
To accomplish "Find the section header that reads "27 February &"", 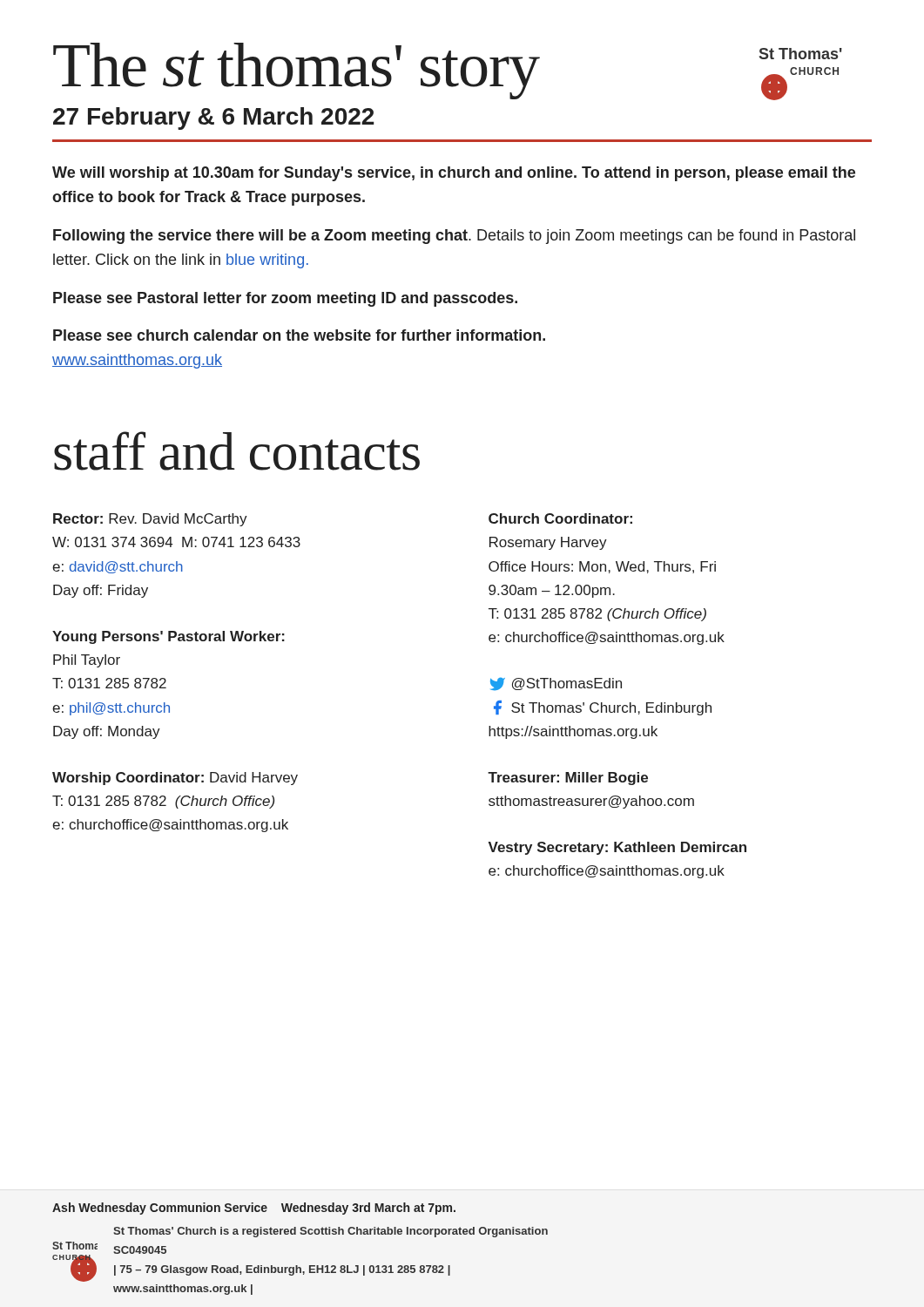I will [213, 119].
